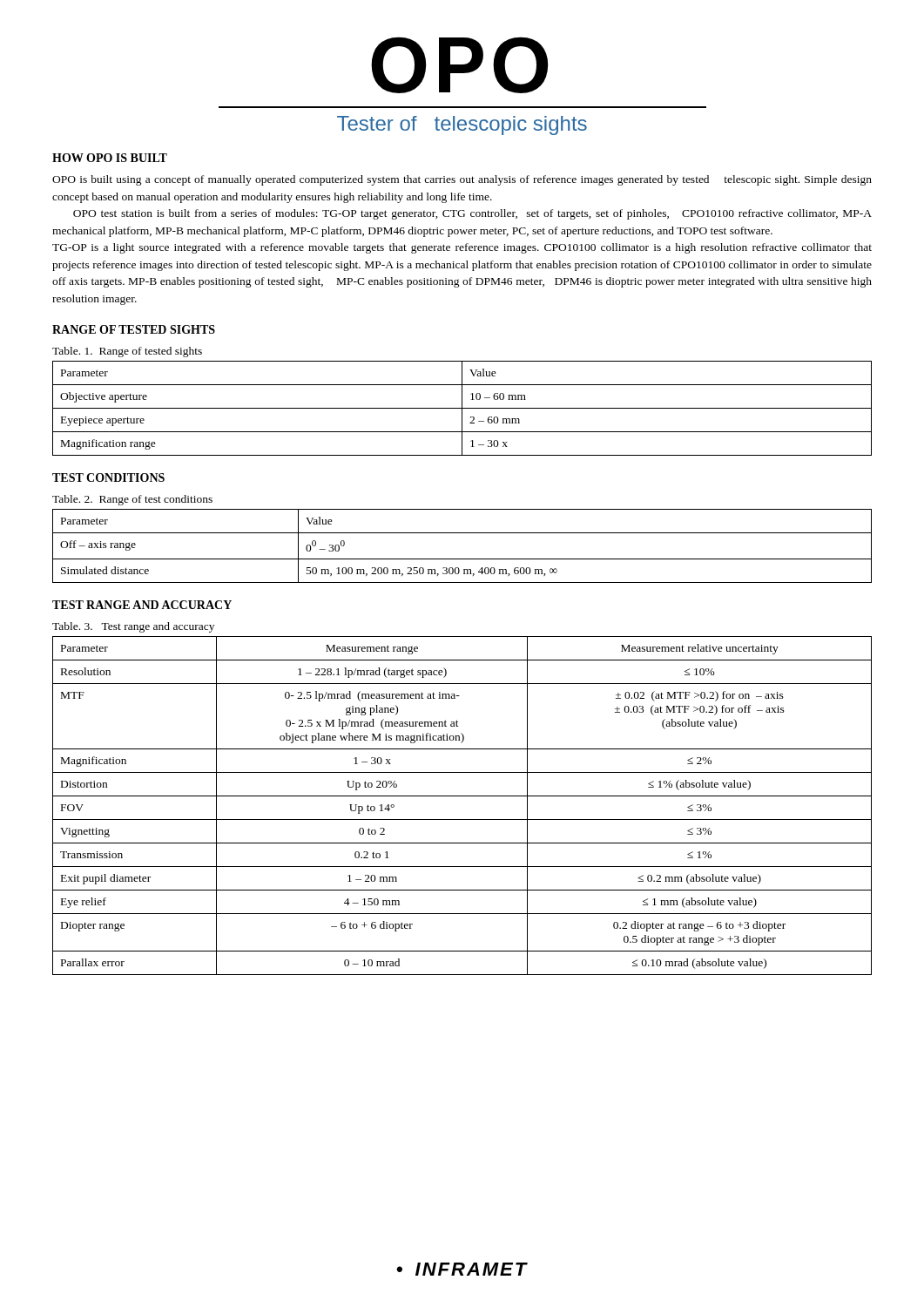Navigate to the region starting "TEST CONDITIONS"
Screen dimensions: 1307x924
coord(109,477)
